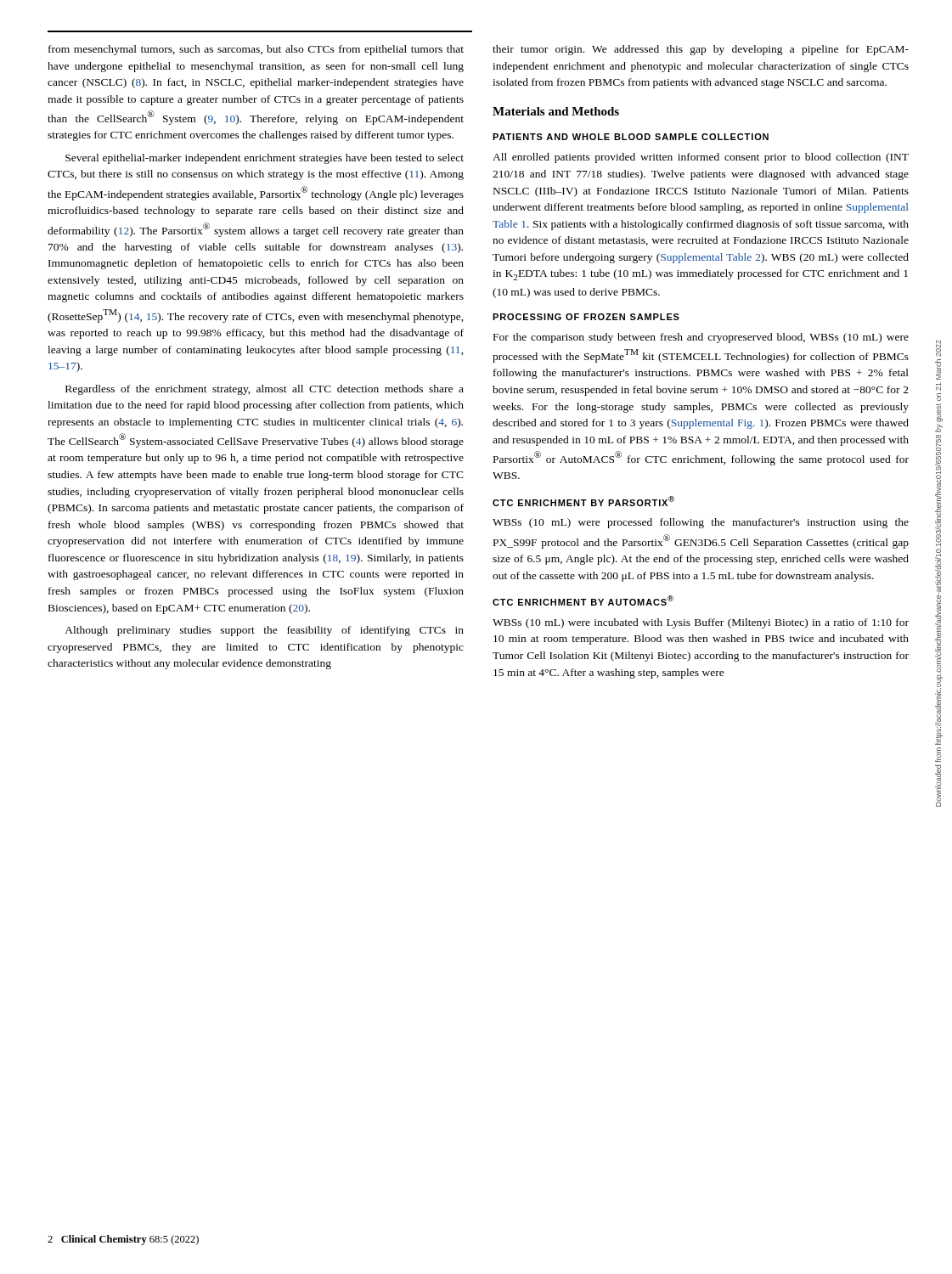Navigate to the region starting "their tumor origin. We addressed this gap"
This screenshot has height=1274, width=952.
coord(701,66)
